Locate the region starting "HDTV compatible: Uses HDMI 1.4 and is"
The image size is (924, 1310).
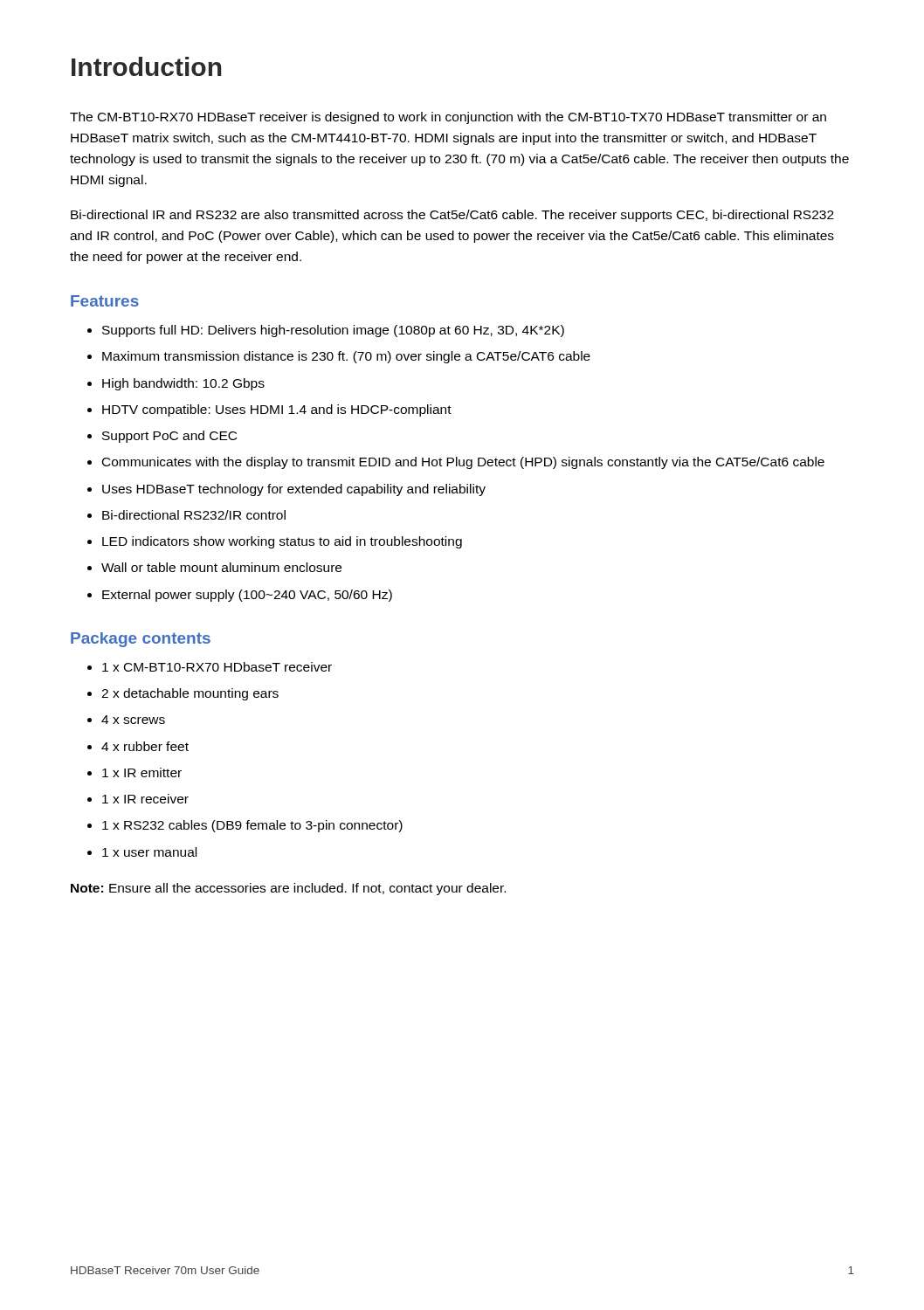[276, 409]
